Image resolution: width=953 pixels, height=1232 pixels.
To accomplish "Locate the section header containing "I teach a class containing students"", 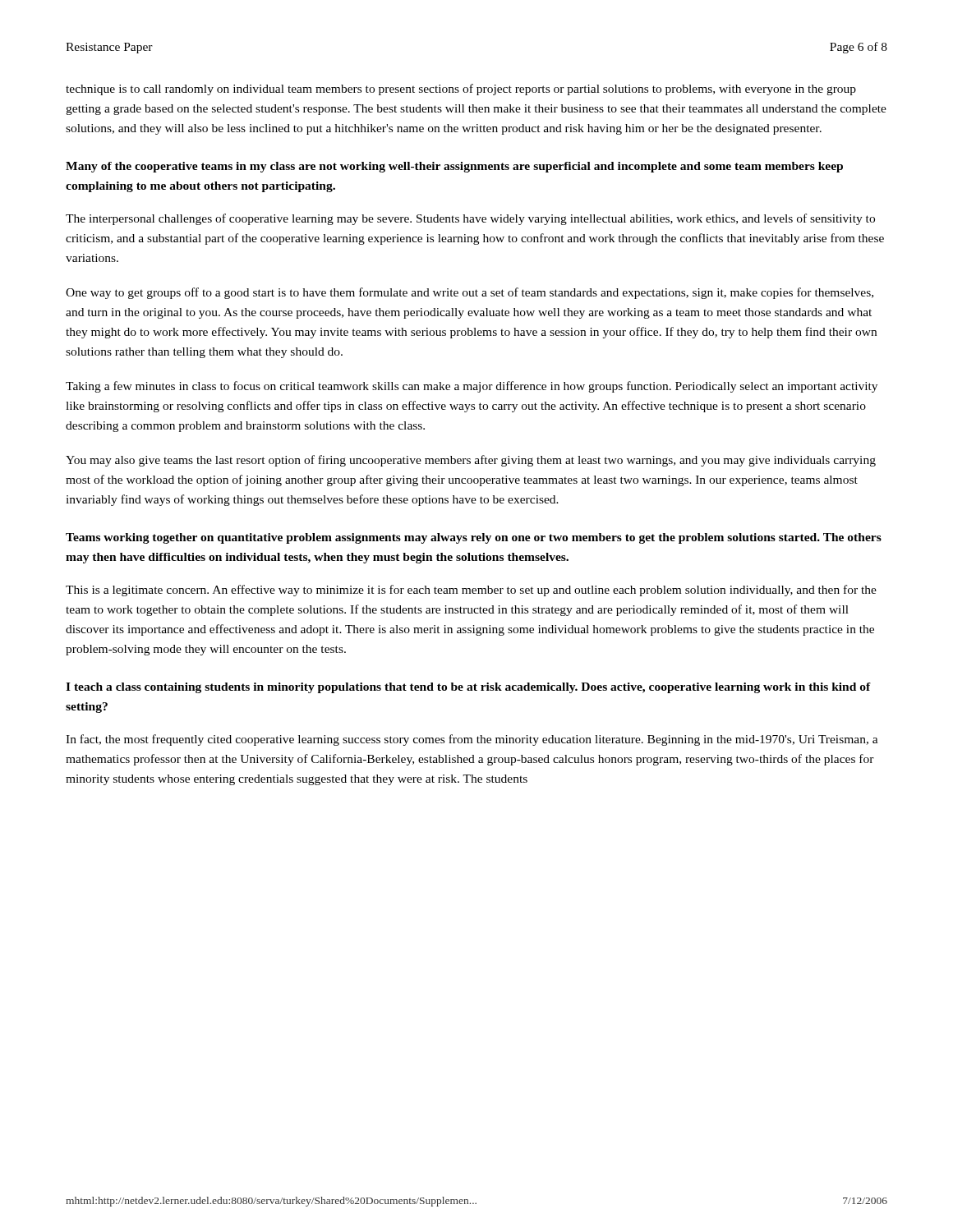I will [x=468, y=696].
